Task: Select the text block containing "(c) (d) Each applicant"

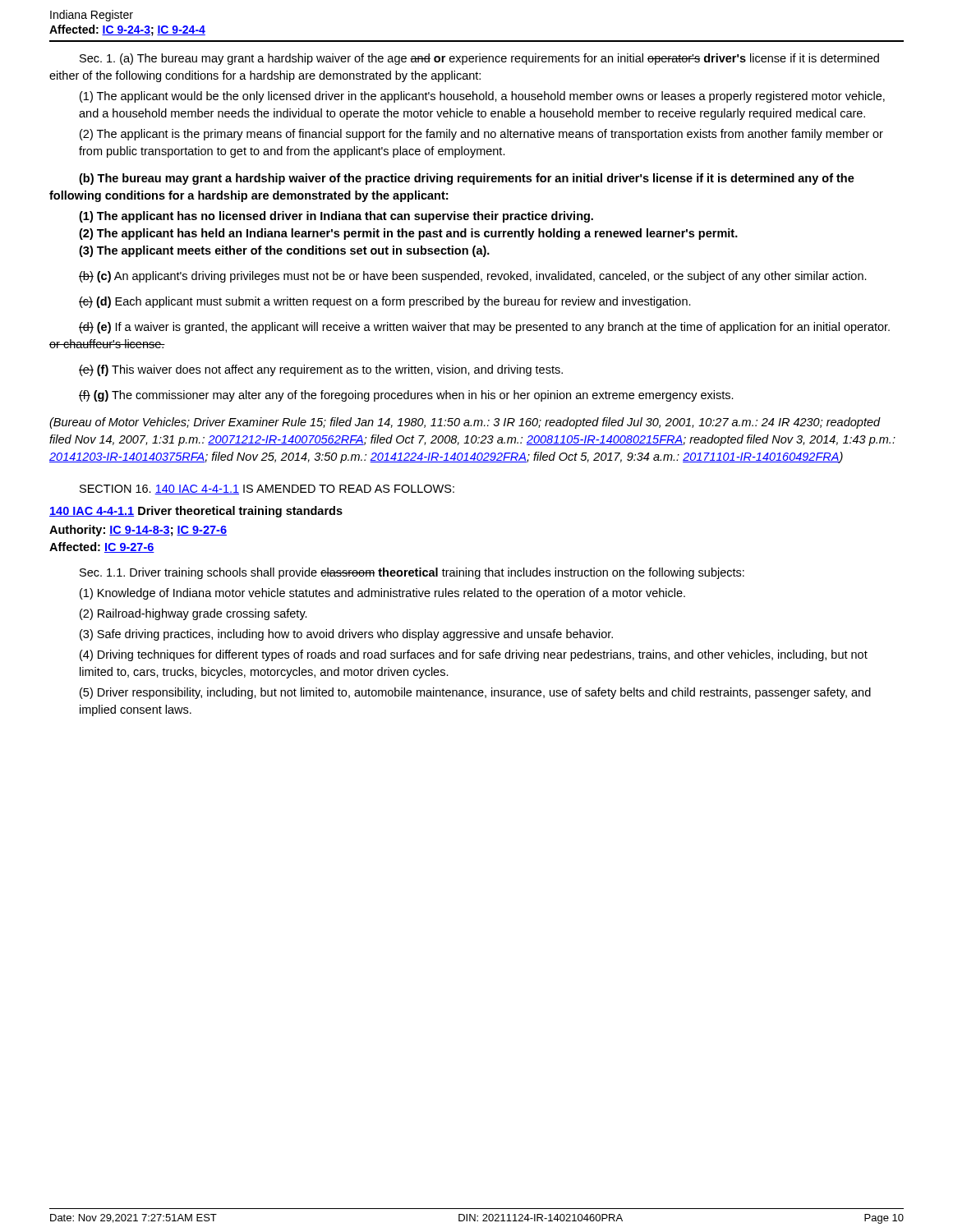Action: 385,302
